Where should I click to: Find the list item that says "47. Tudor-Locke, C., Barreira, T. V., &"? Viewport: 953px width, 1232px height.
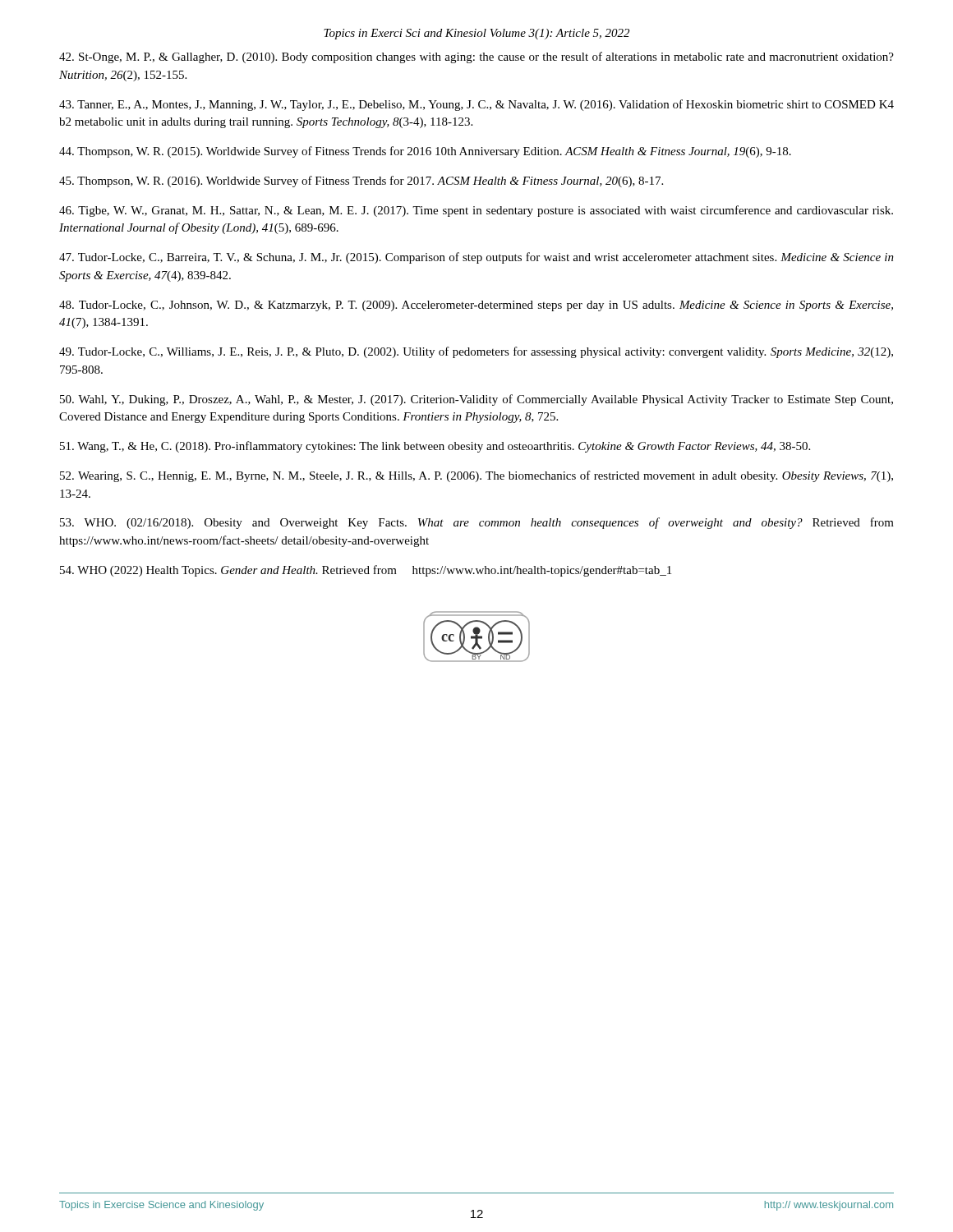pos(476,266)
